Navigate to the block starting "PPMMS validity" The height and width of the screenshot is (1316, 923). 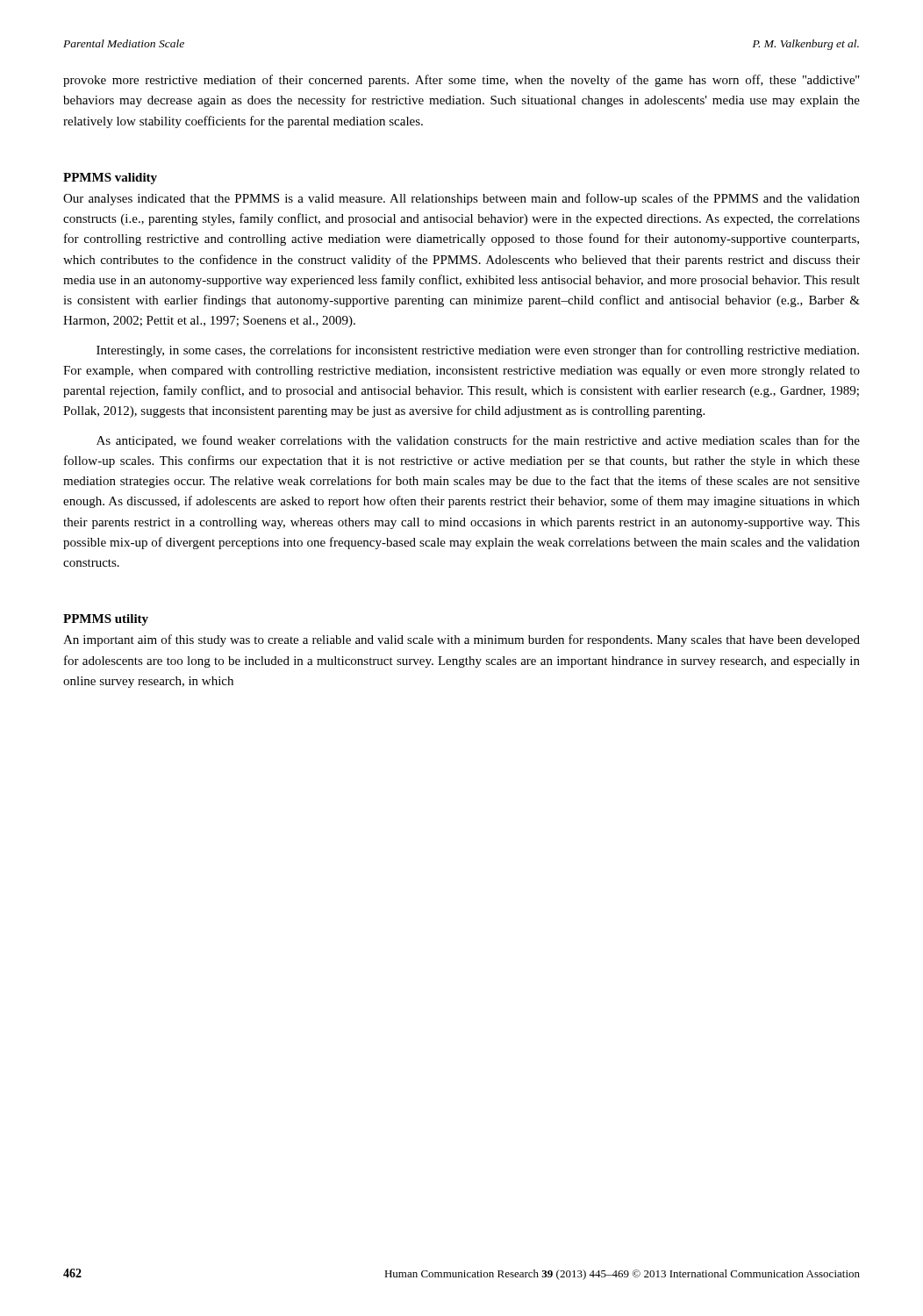coord(110,177)
